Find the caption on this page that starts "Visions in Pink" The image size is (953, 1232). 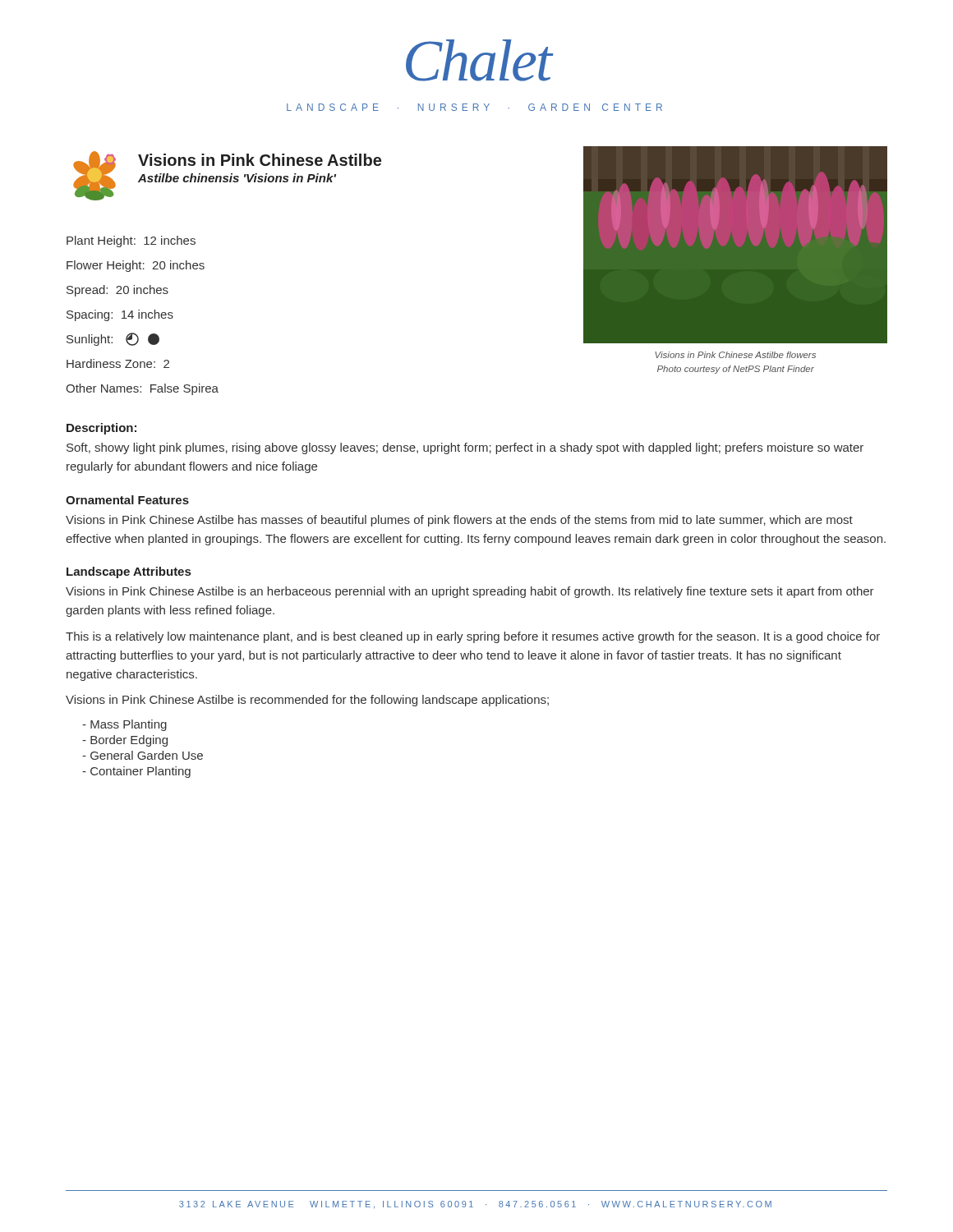tap(735, 362)
